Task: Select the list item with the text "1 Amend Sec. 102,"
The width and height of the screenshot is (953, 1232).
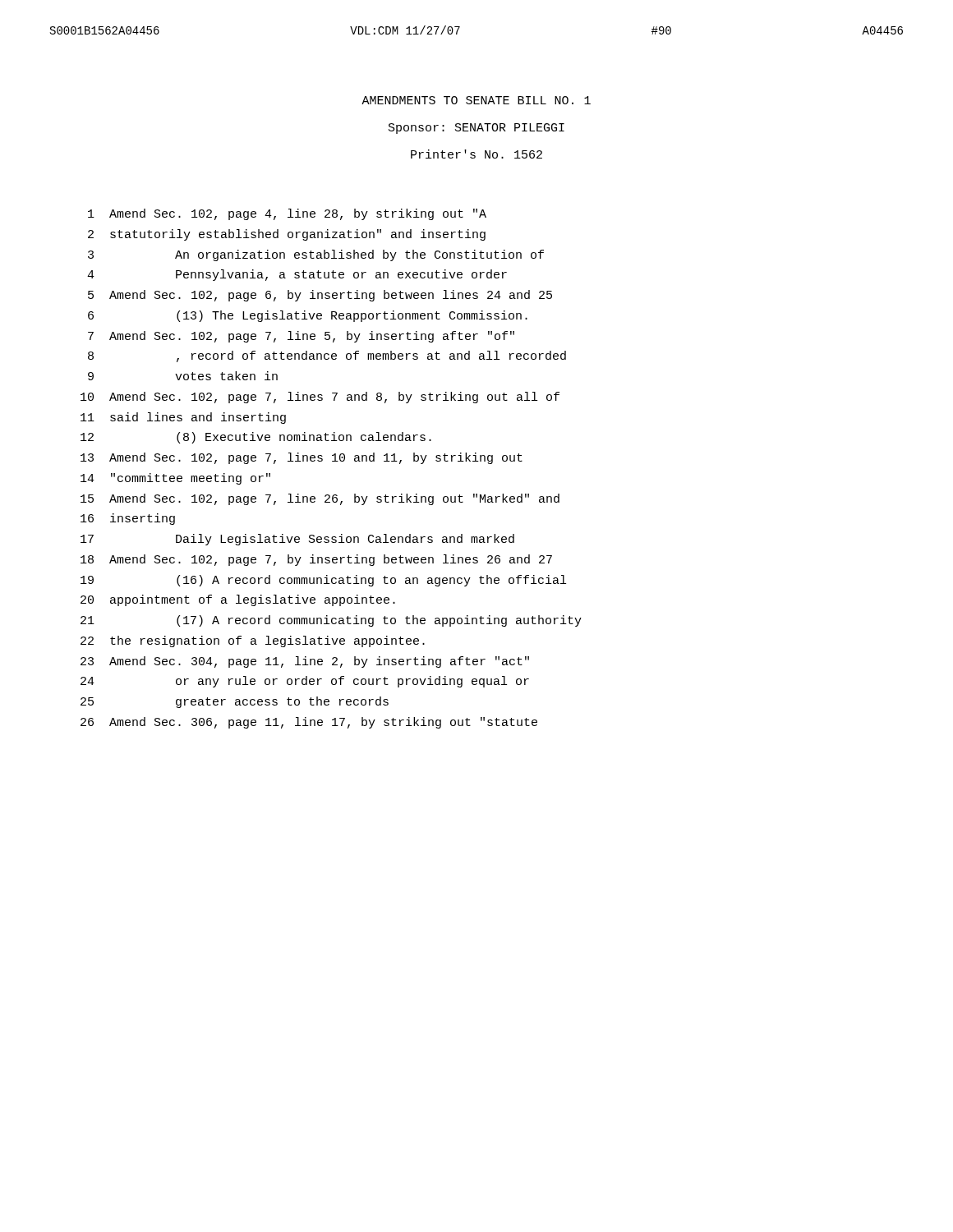Action: [x=476, y=216]
